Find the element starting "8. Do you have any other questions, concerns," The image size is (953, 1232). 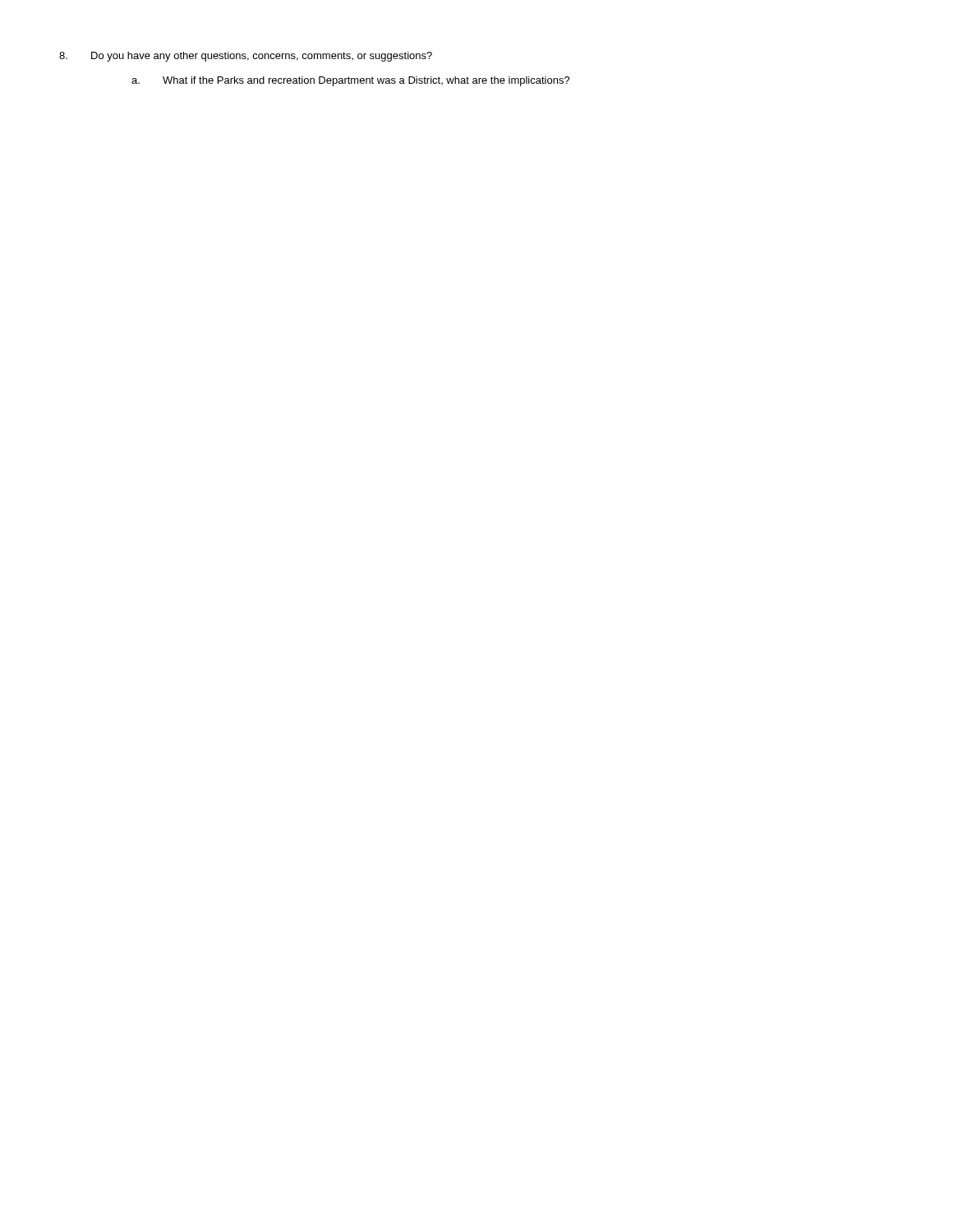(x=246, y=55)
